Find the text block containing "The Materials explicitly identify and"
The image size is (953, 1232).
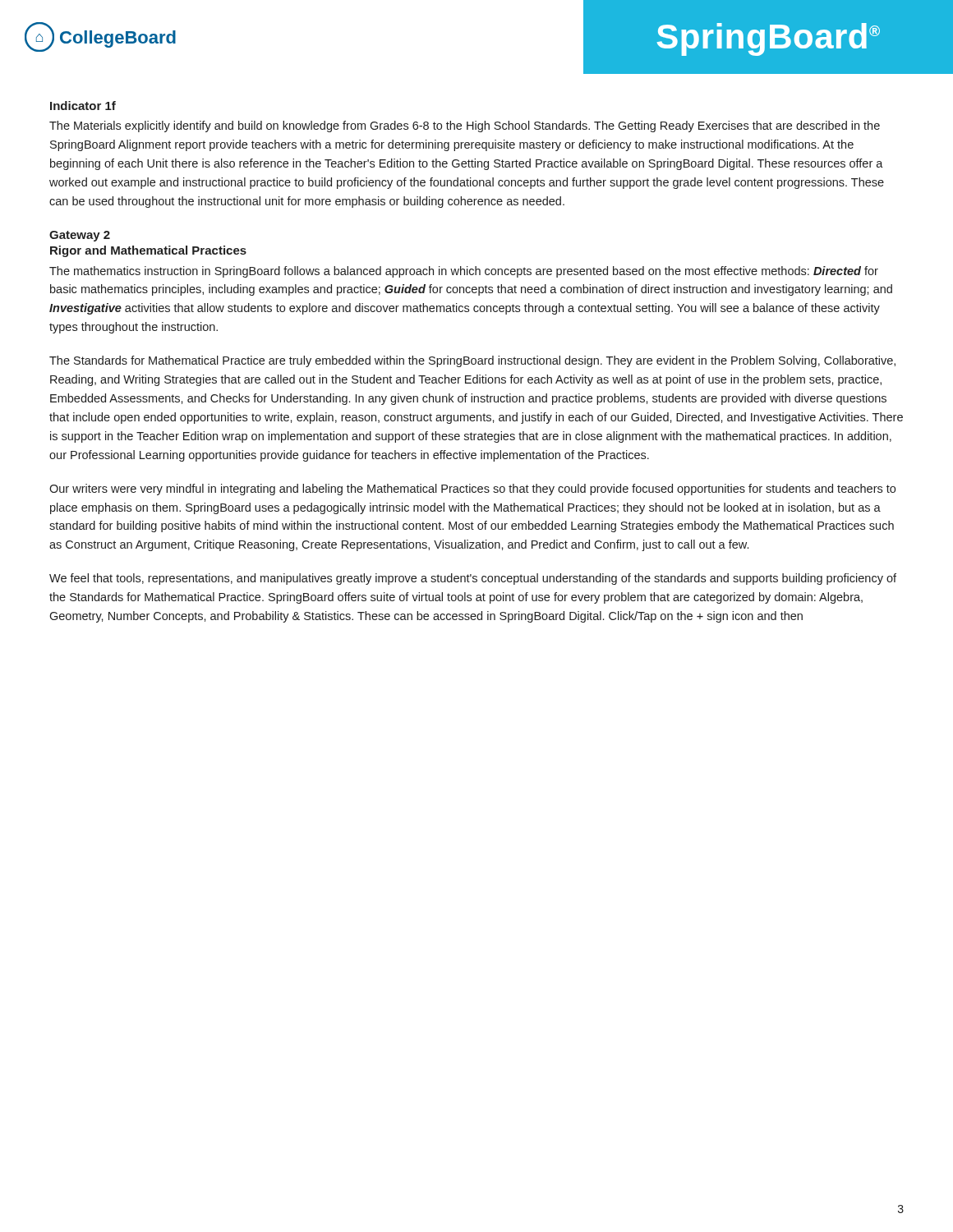[467, 163]
